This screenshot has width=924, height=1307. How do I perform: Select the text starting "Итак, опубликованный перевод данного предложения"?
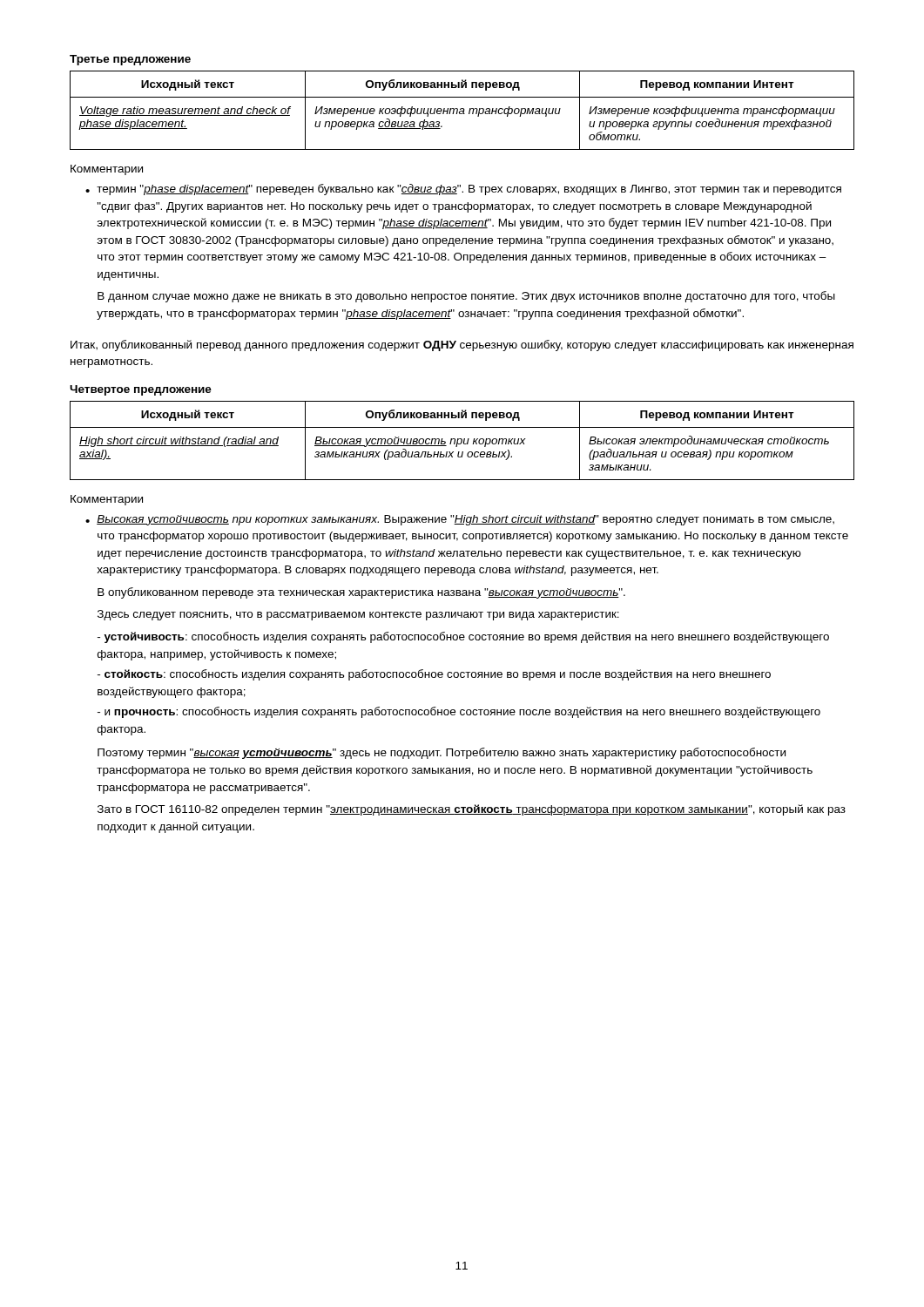point(462,353)
